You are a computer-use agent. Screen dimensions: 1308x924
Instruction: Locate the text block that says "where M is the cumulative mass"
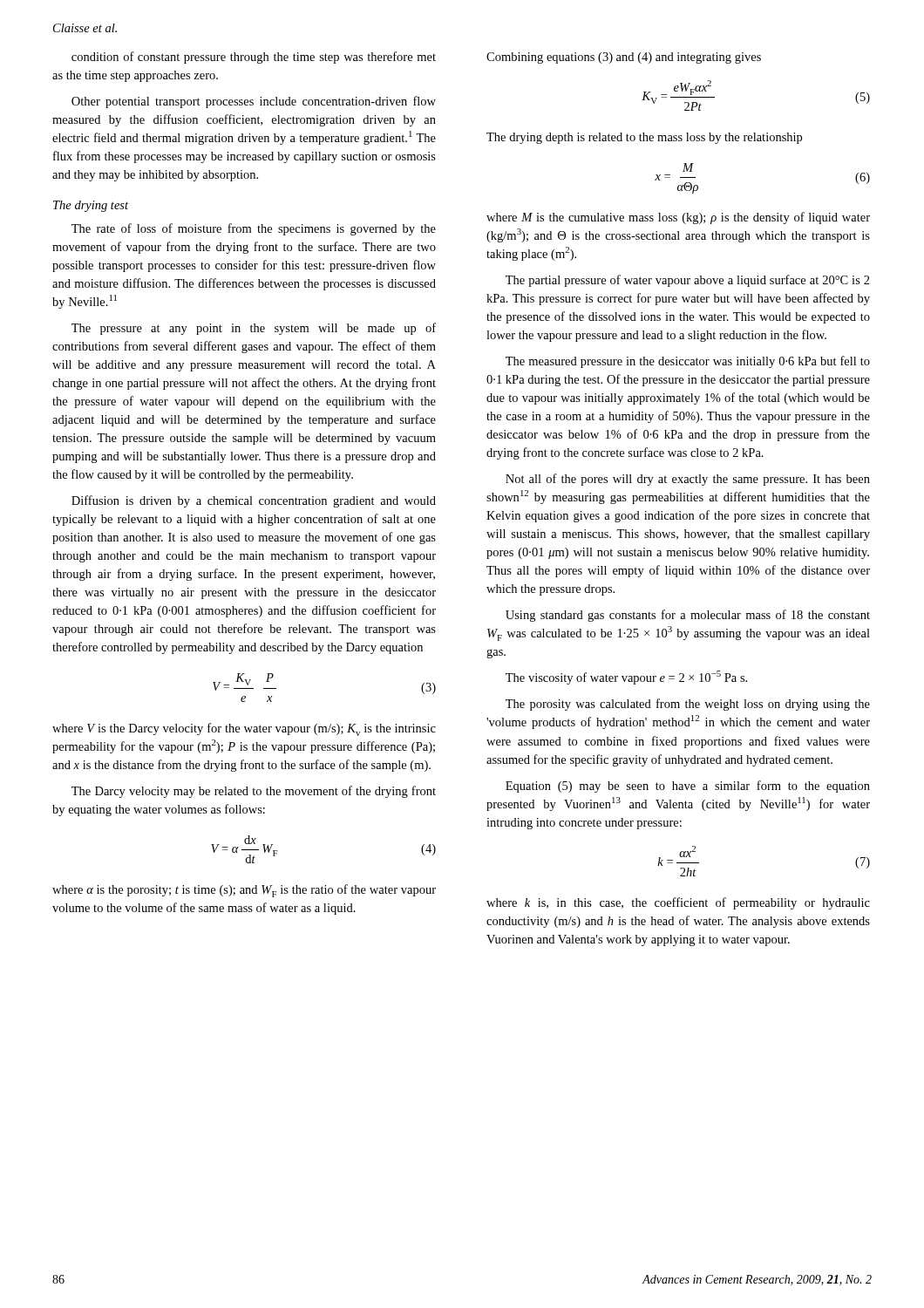point(678,520)
